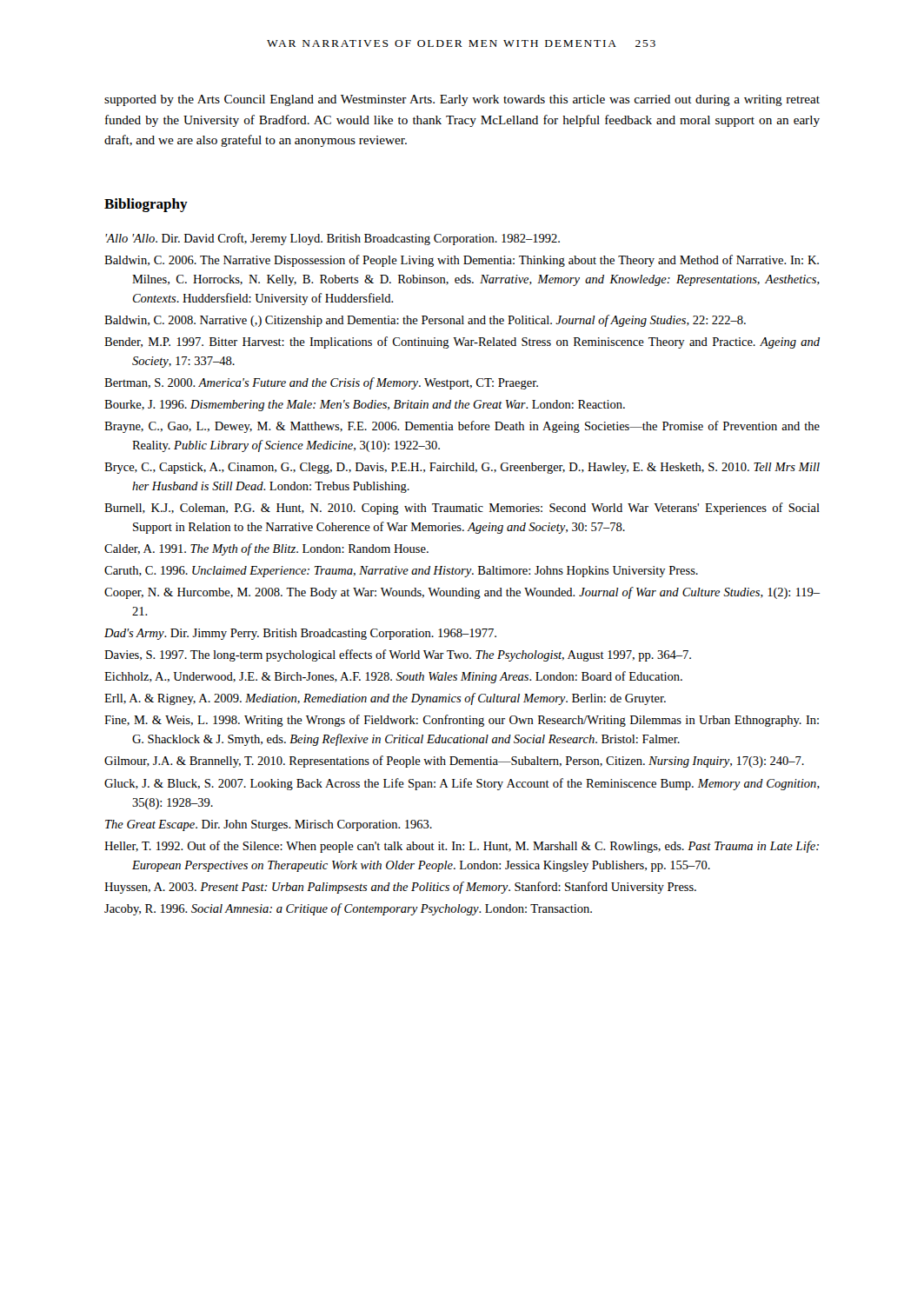Select the passage starting "Bourke, J. 1996. Dismembering the Male: Men's Bodies,"
The height and width of the screenshot is (1304, 924).
365,404
